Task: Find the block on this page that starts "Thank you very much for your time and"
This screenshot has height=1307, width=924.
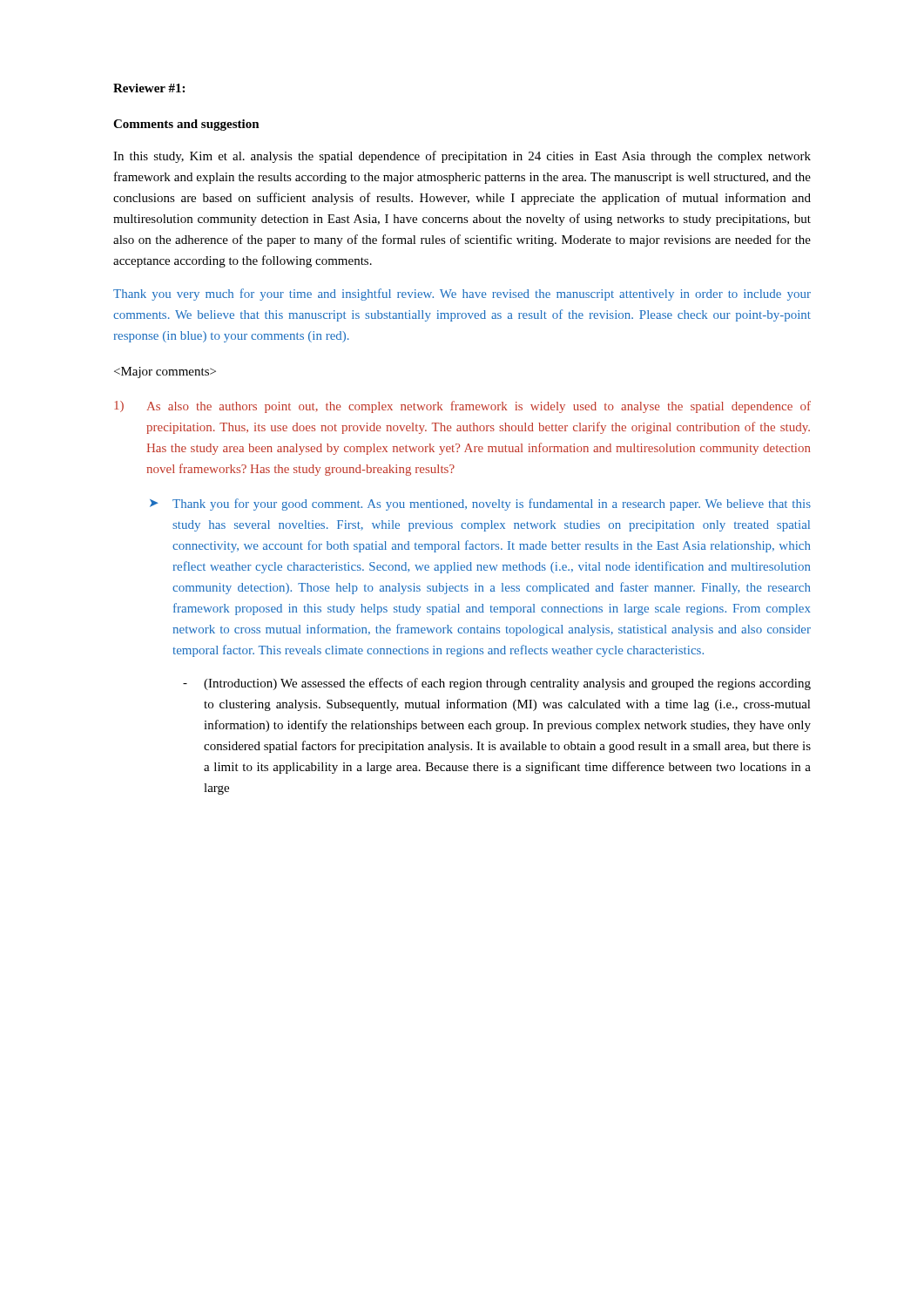Action: 462,315
